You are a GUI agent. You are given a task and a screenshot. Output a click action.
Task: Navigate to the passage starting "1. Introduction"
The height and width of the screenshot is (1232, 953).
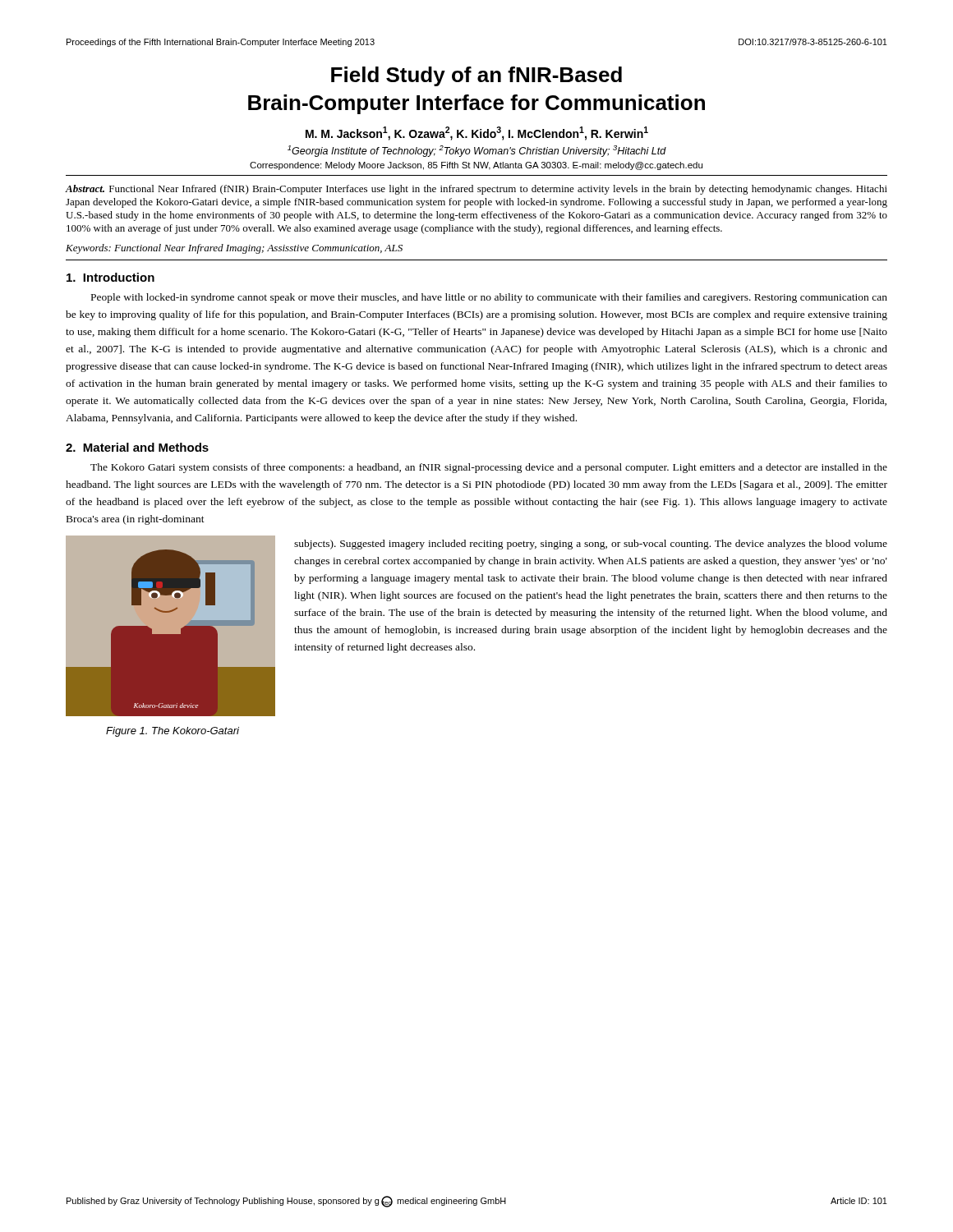(110, 278)
